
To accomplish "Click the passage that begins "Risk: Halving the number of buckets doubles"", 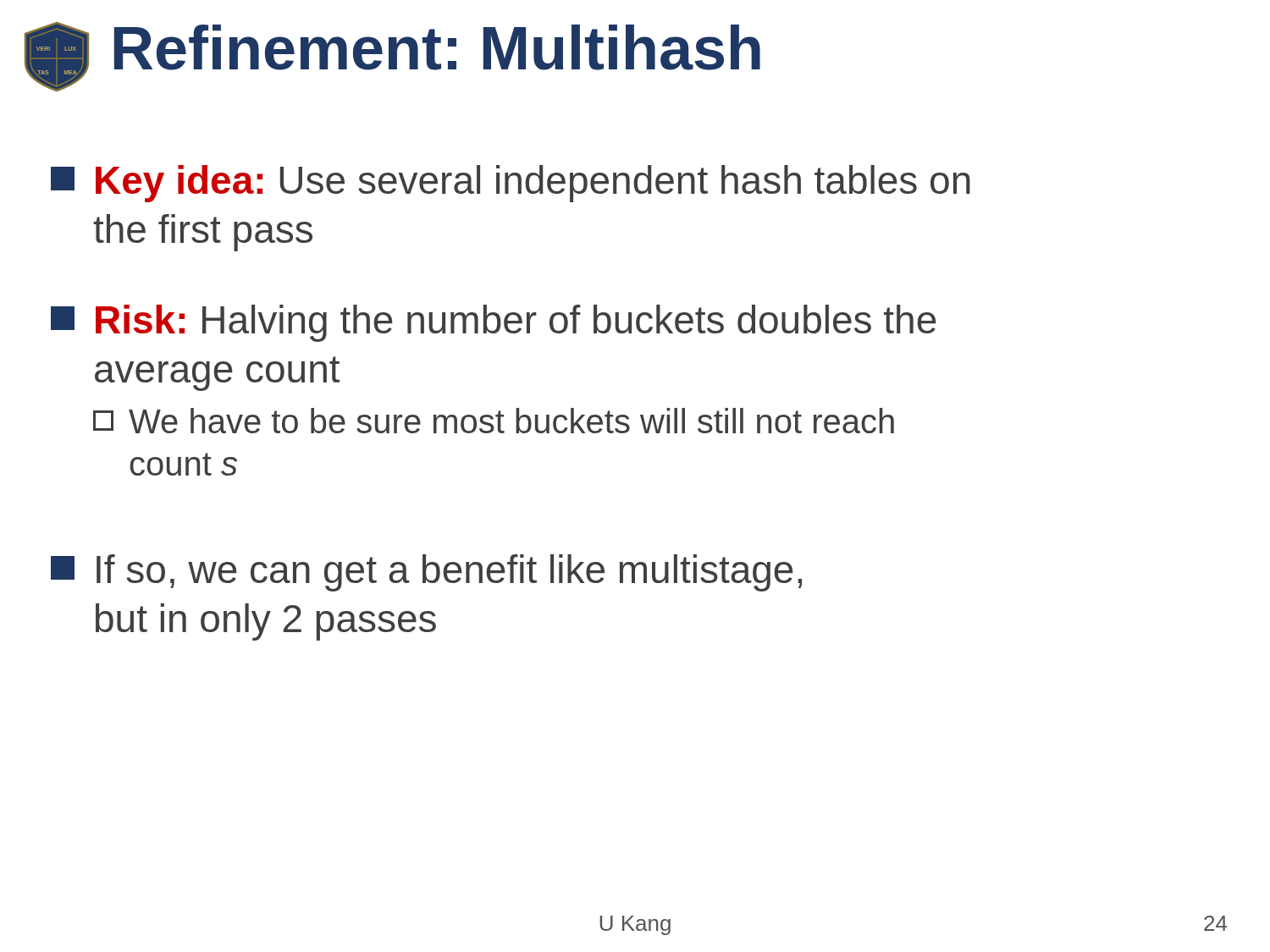I will 494,345.
